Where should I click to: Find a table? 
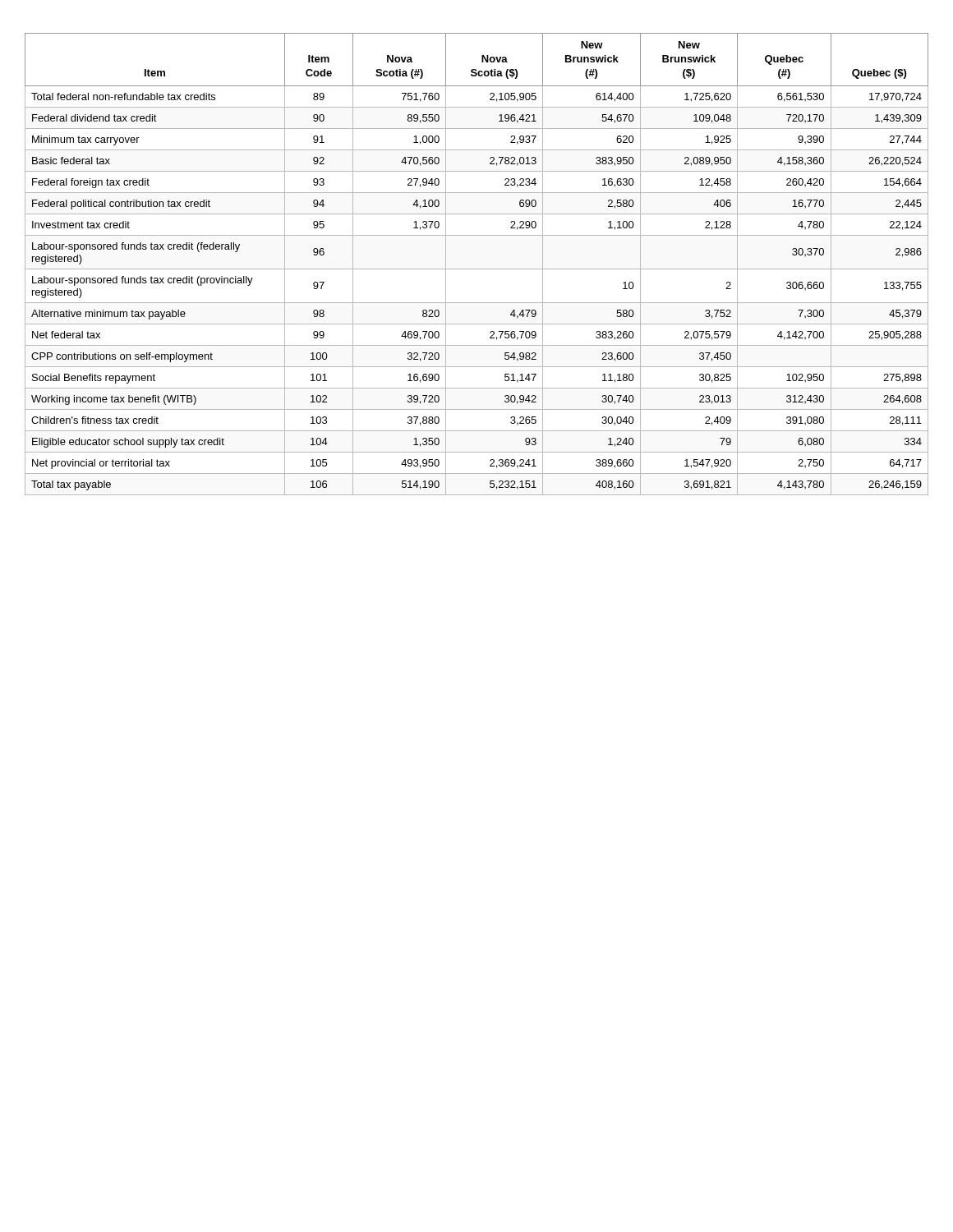(x=476, y=264)
